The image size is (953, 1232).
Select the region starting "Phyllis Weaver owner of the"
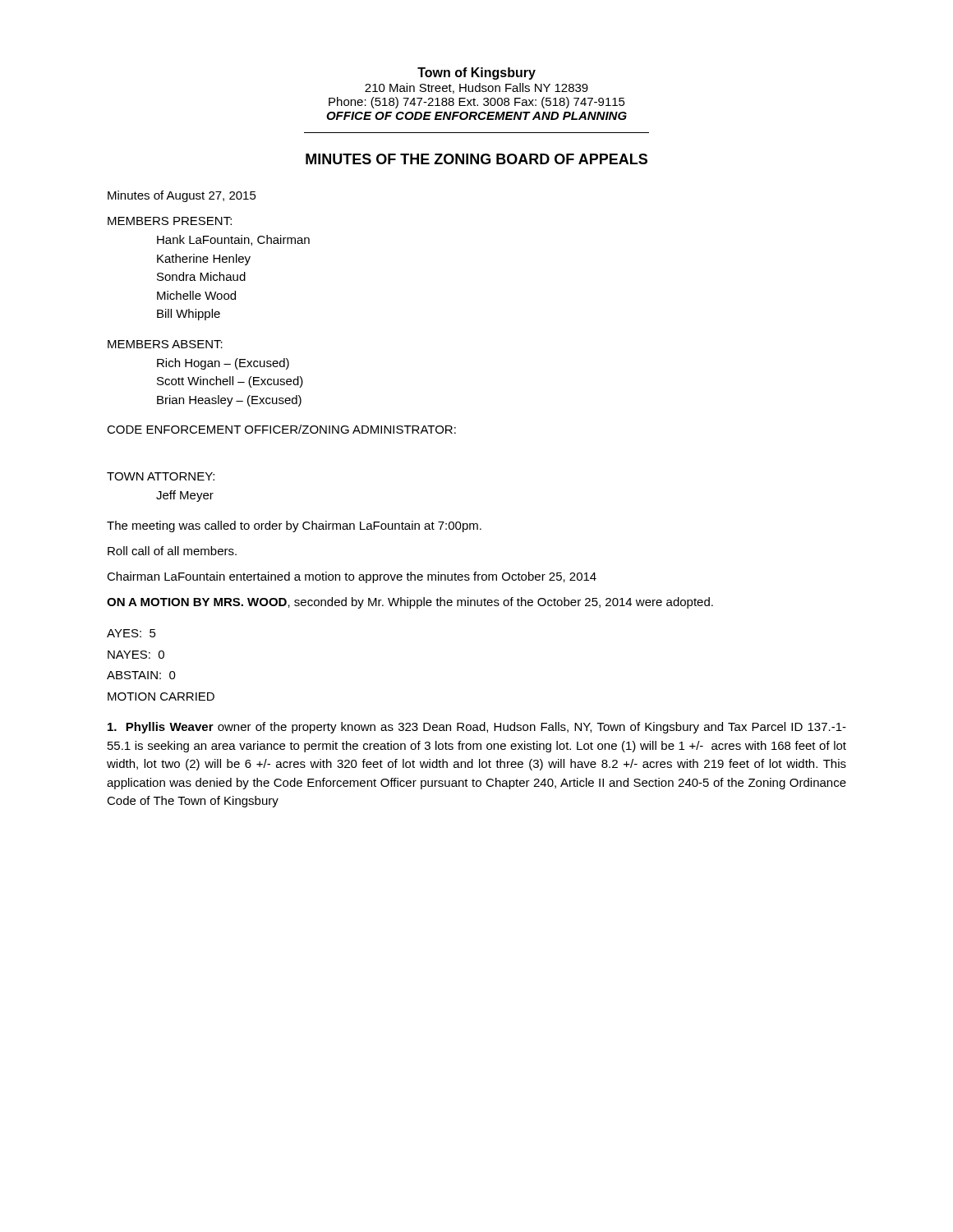pyautogui.click(x=476, y=763)
